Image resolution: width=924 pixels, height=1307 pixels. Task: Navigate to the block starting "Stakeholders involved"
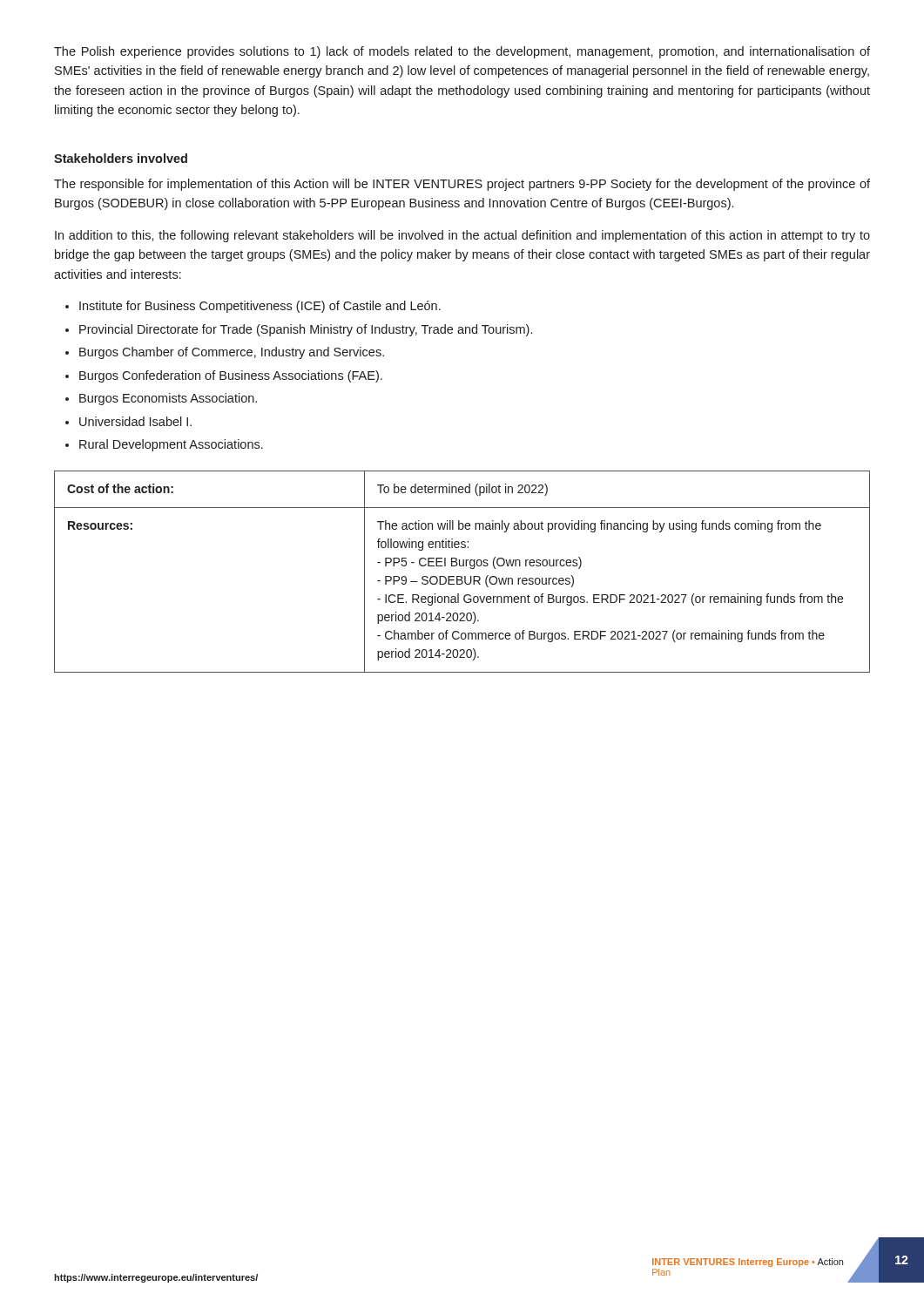pos(121,158)
